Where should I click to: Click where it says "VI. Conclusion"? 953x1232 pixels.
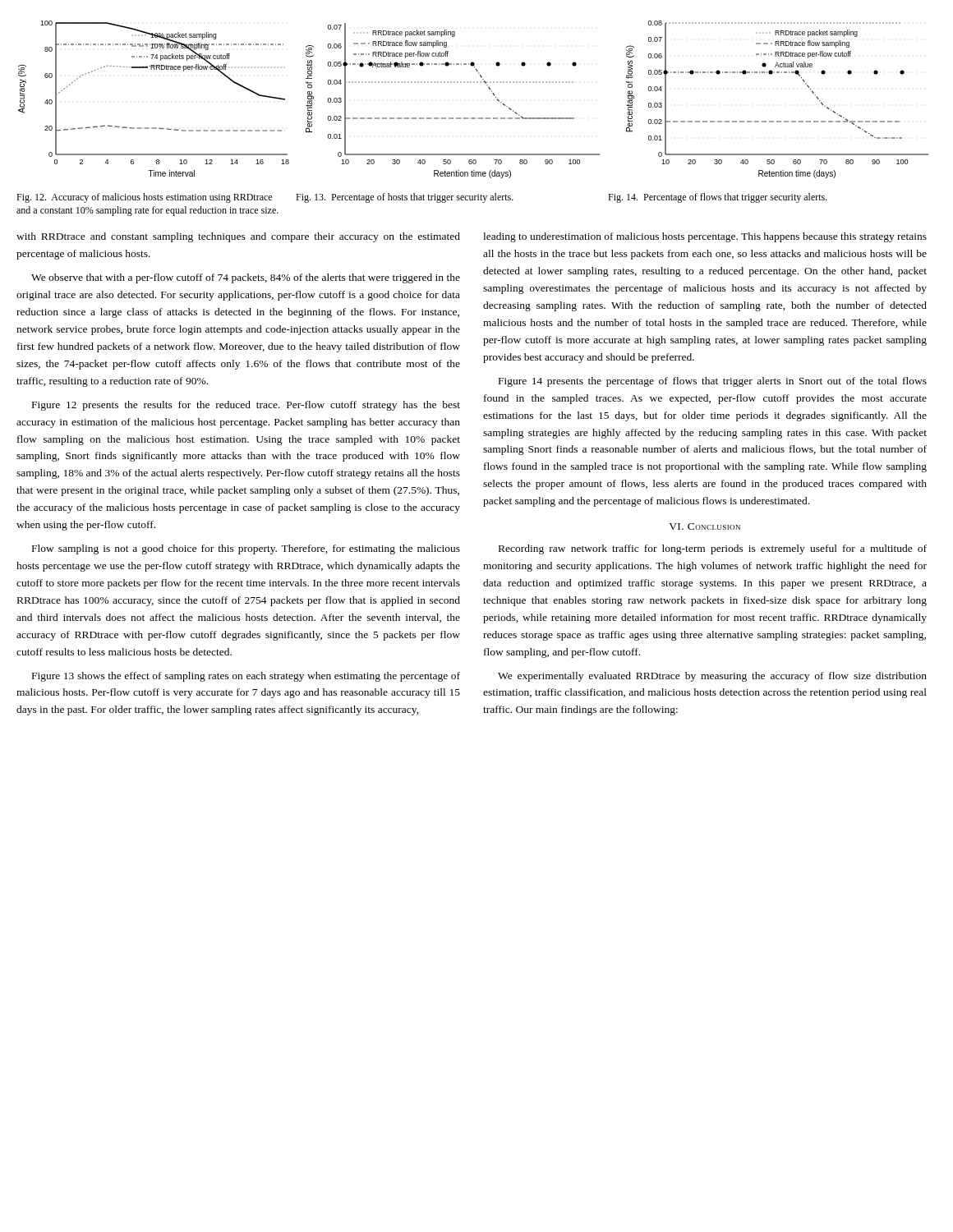(x=705, y=526)
